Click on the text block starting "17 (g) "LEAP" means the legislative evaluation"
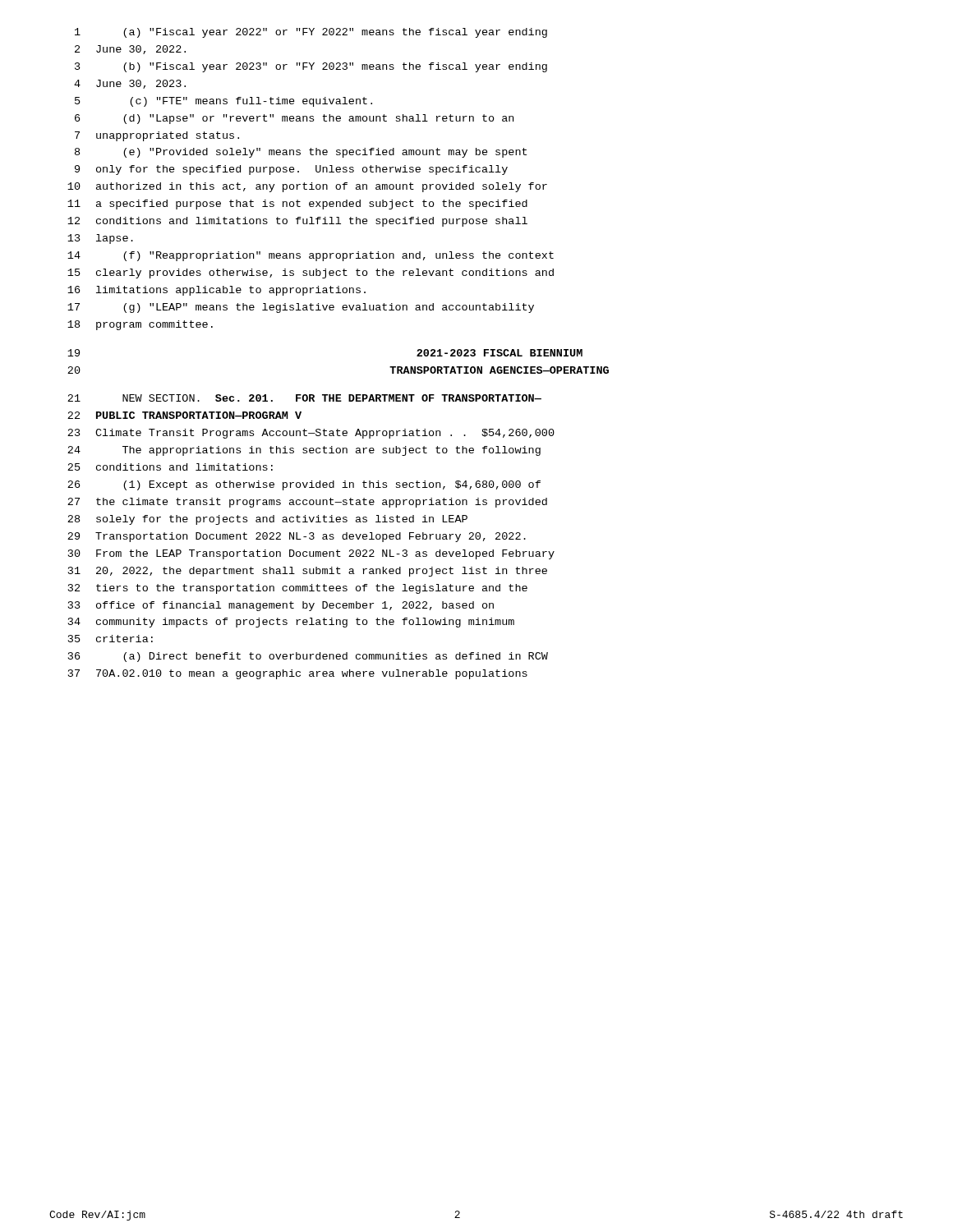 coord(476,317)
